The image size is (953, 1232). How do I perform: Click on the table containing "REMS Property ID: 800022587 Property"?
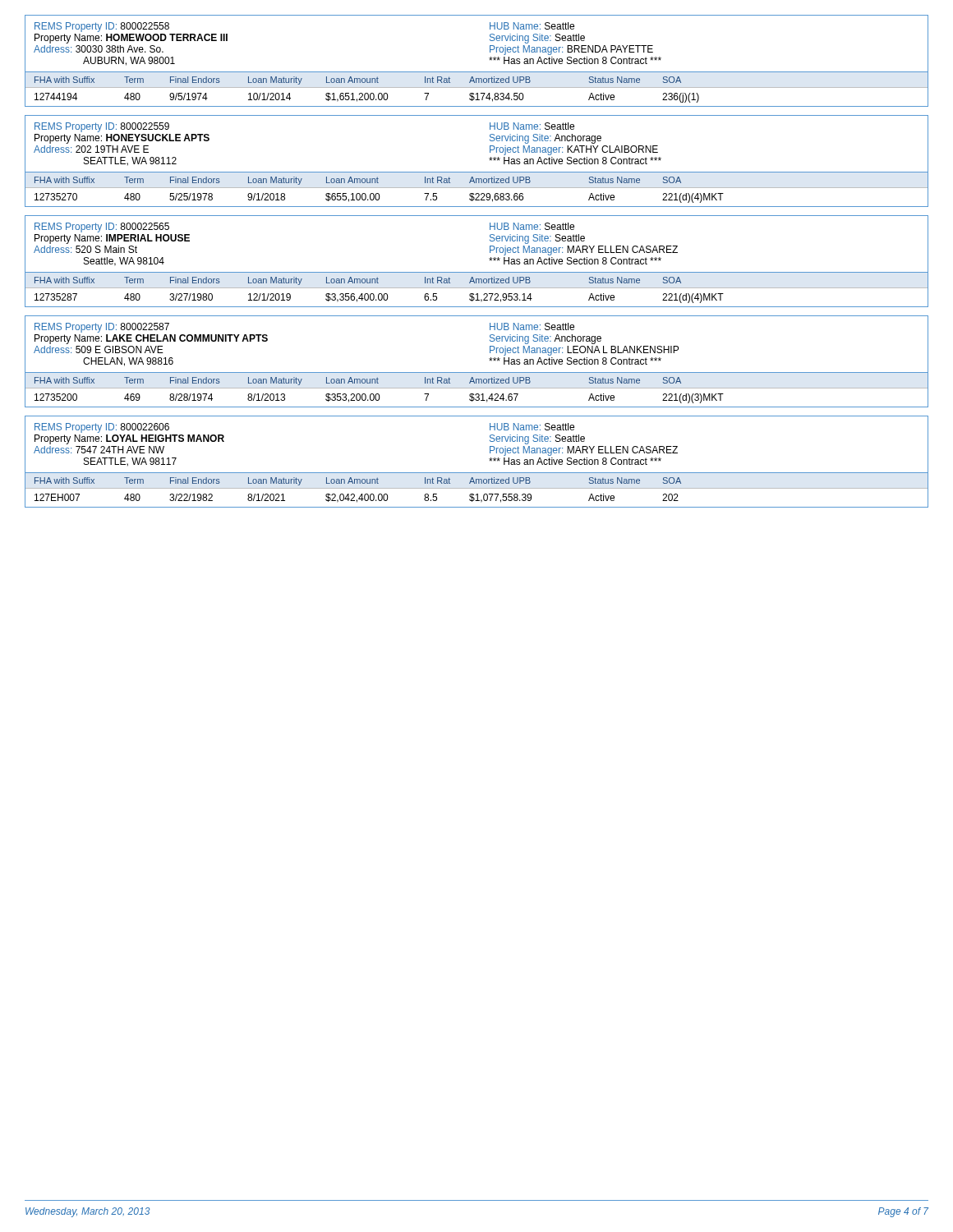(x=476, y=361)
